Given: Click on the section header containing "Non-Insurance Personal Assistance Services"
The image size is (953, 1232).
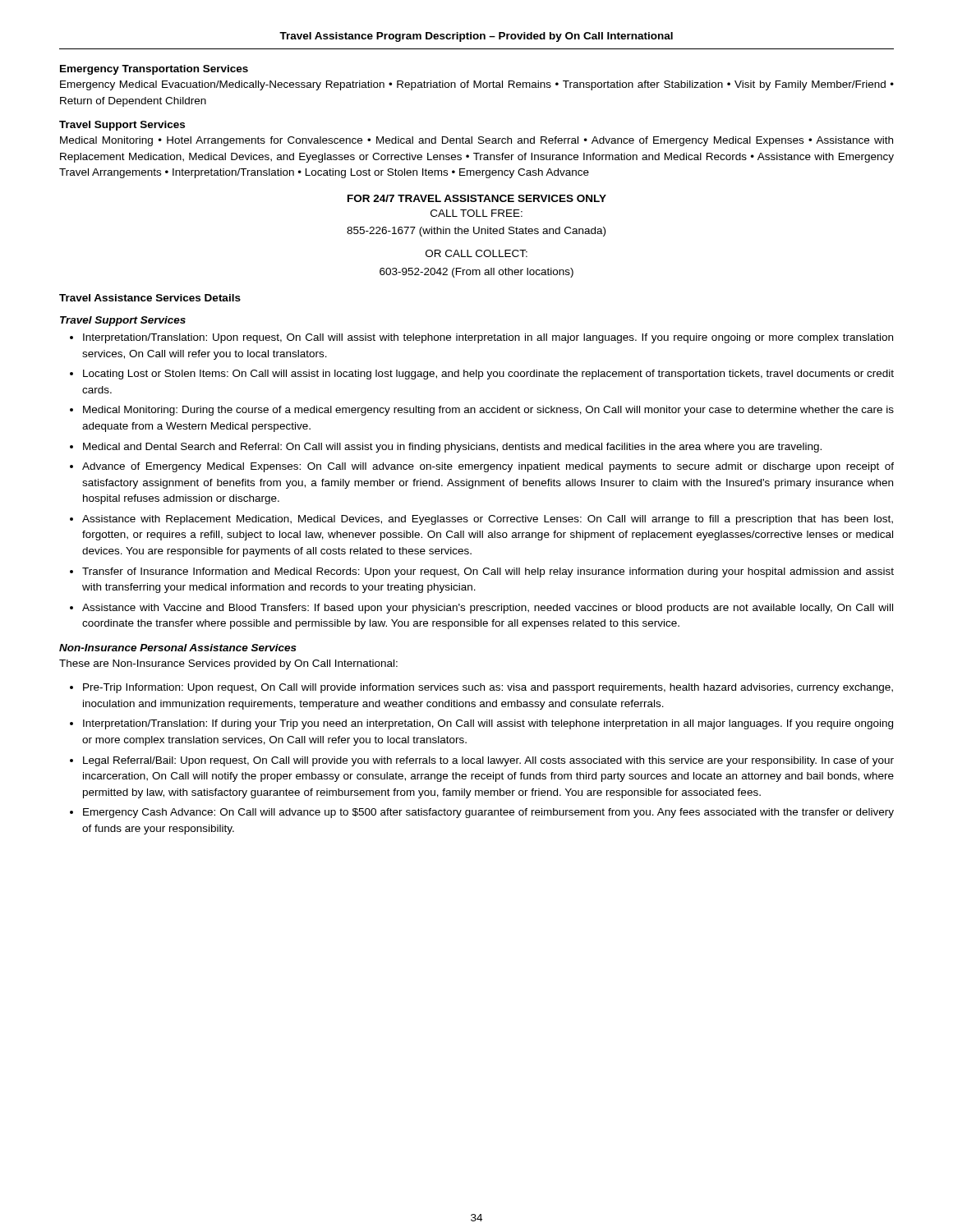Looking at the screenshot, I should [178, 647].
